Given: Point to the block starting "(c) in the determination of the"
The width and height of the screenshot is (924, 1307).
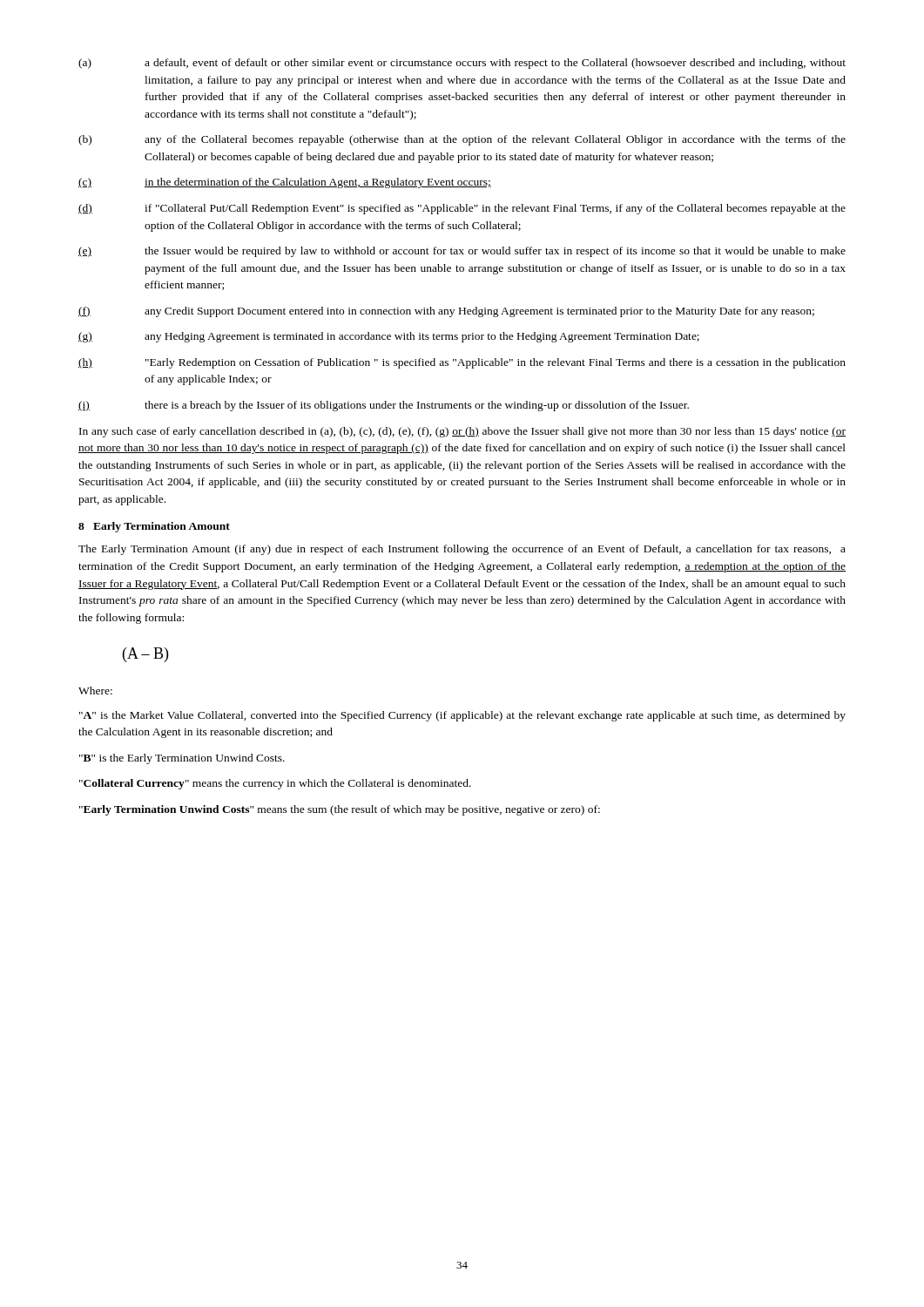Looking at the screenshot, I should 462,182.
